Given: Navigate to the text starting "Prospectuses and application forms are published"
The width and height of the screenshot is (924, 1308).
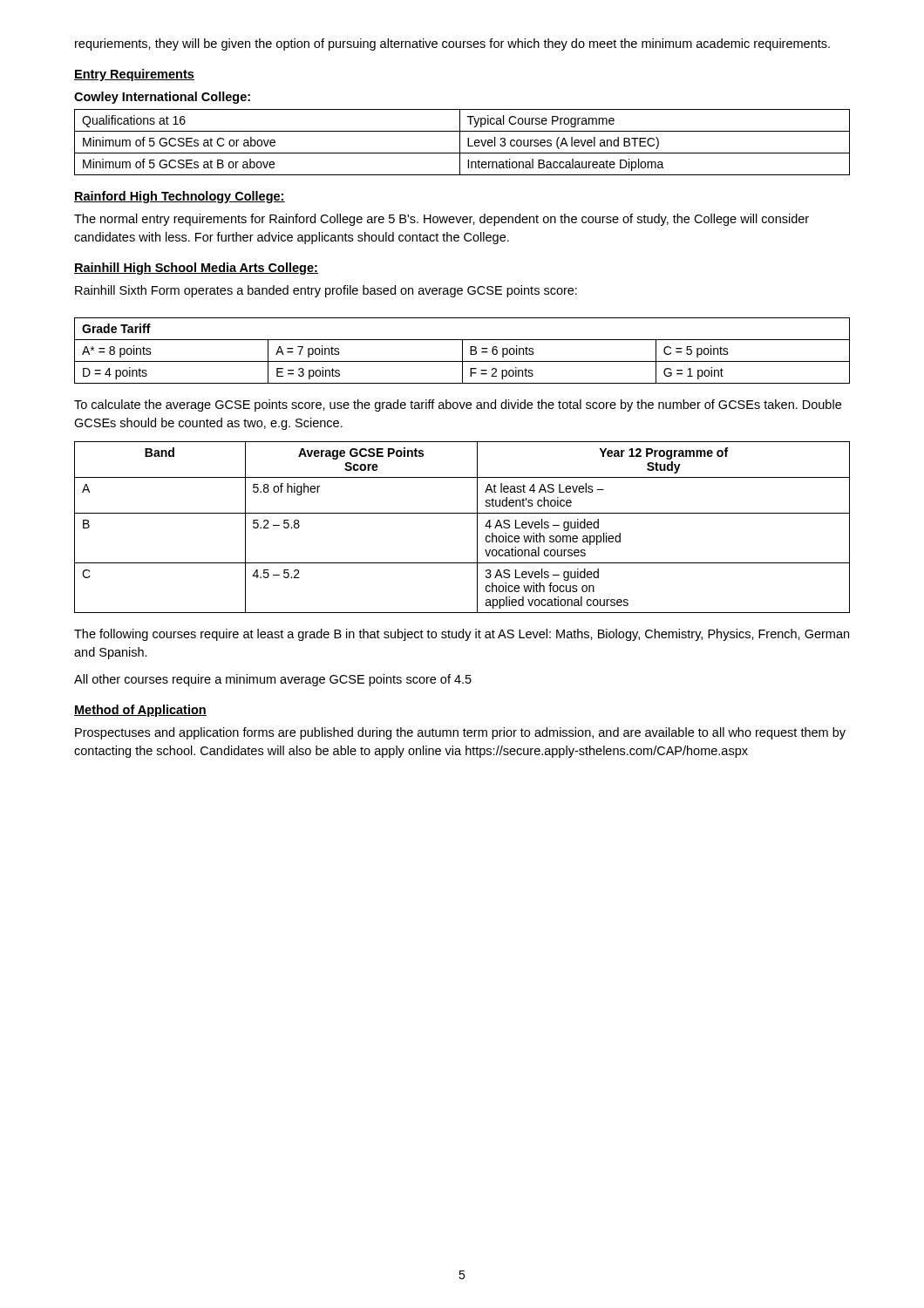Looking at the screenshot, I should [x=462, y=742].
